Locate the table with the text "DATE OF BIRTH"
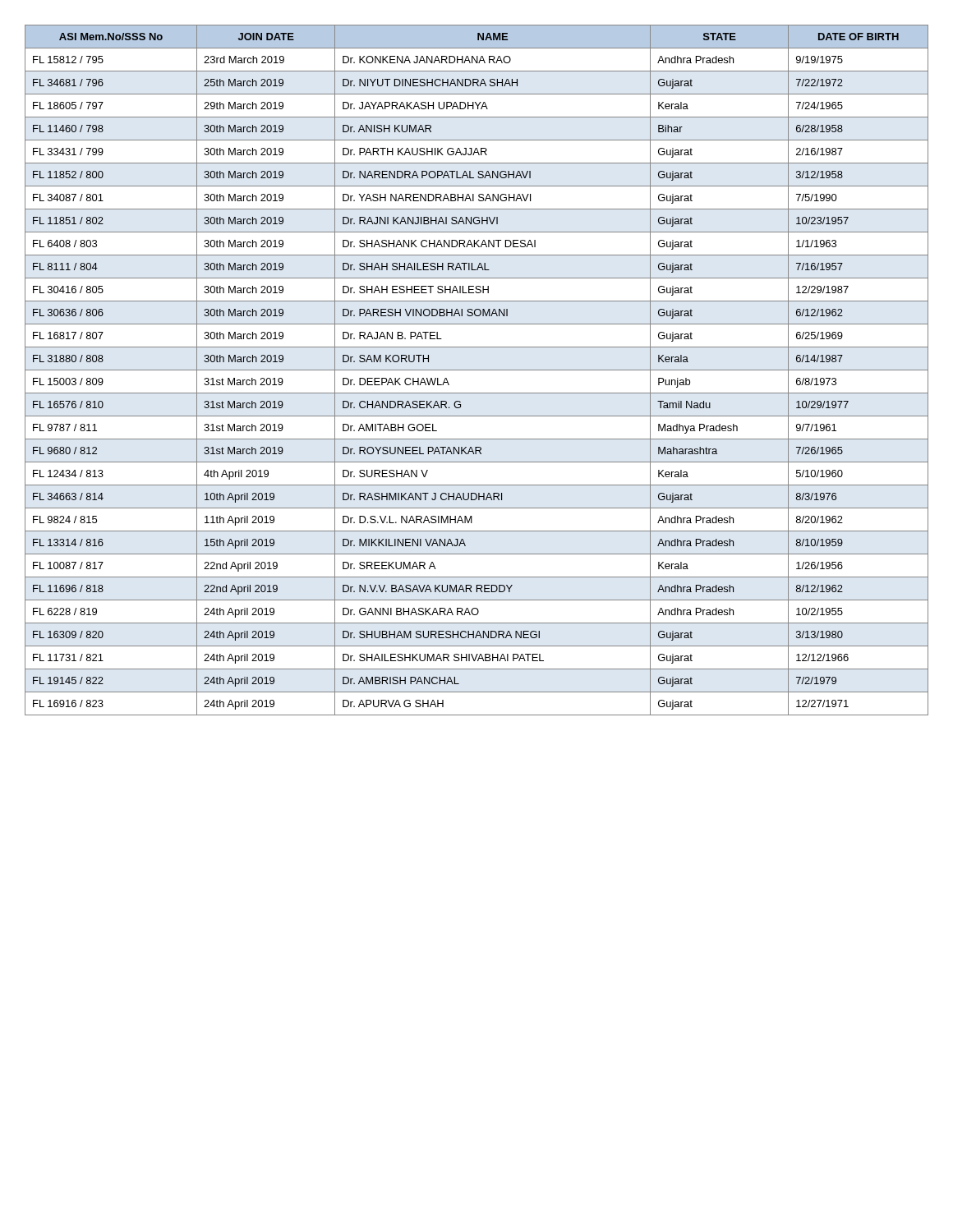The image size is (953, 1232). (476, 370)
